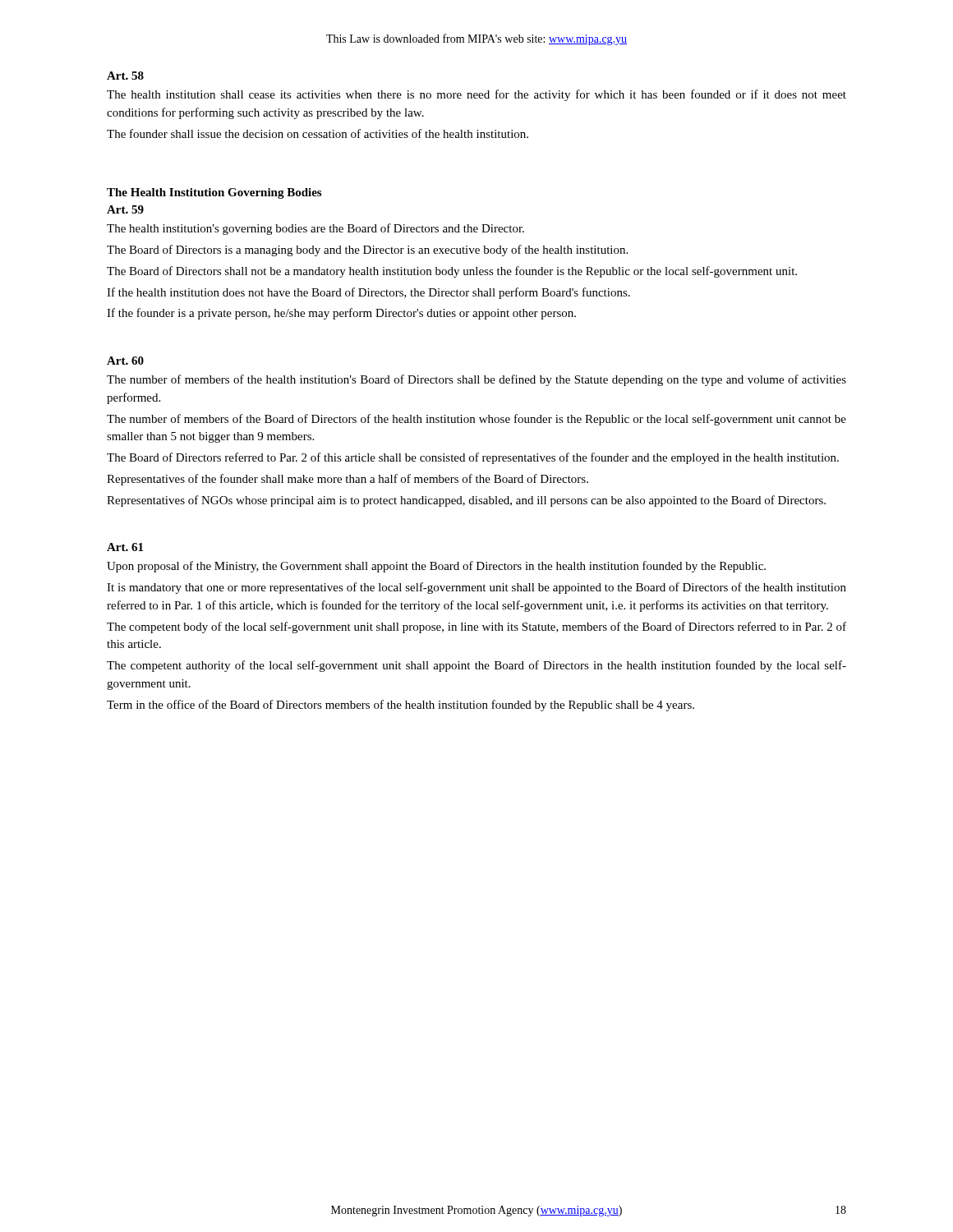Viewport: 953px width, 1232px height.
Task: Point to the block starting "The founder shall issue"
Action: pos(318,133)
